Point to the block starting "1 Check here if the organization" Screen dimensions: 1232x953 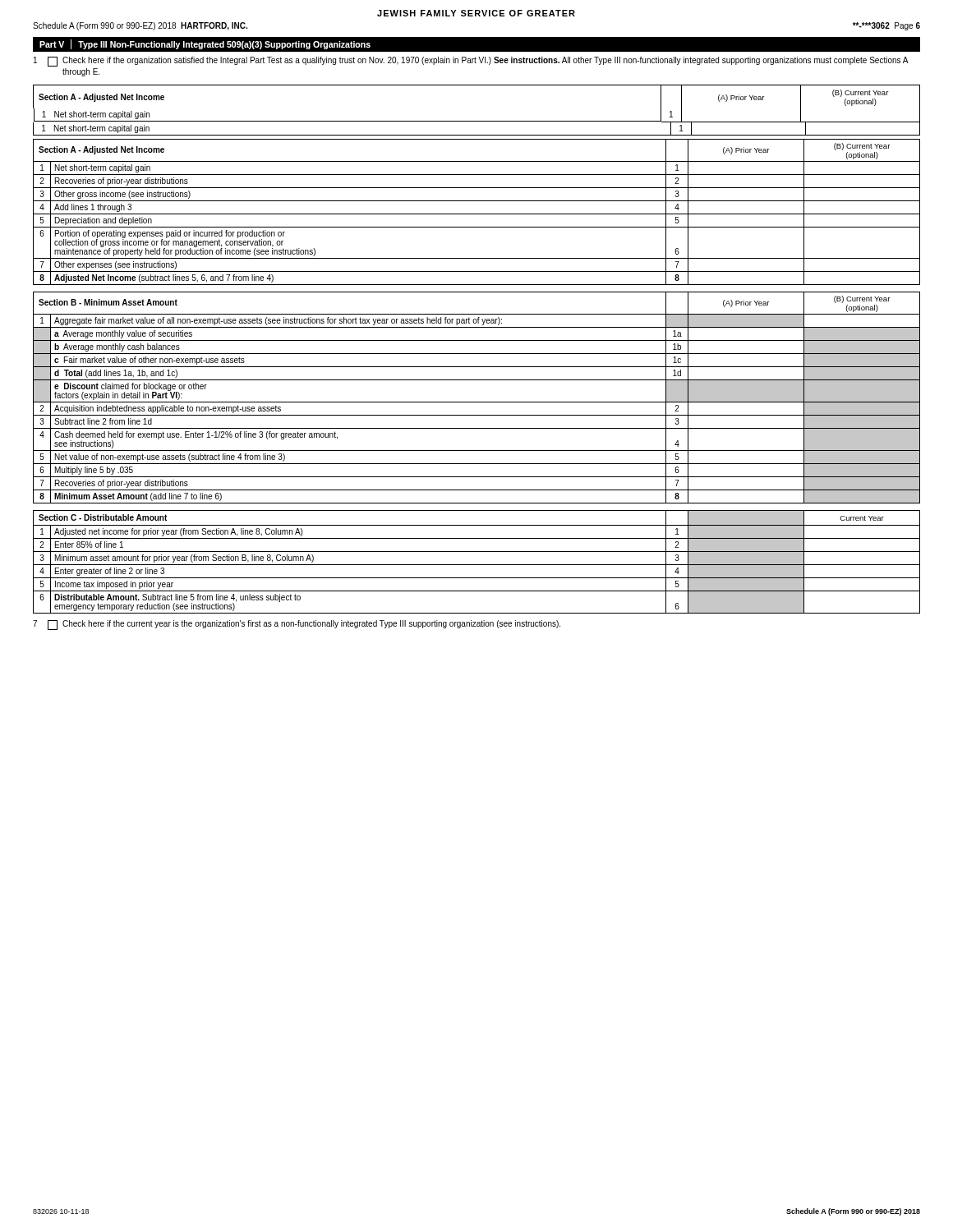click(476, 67)
